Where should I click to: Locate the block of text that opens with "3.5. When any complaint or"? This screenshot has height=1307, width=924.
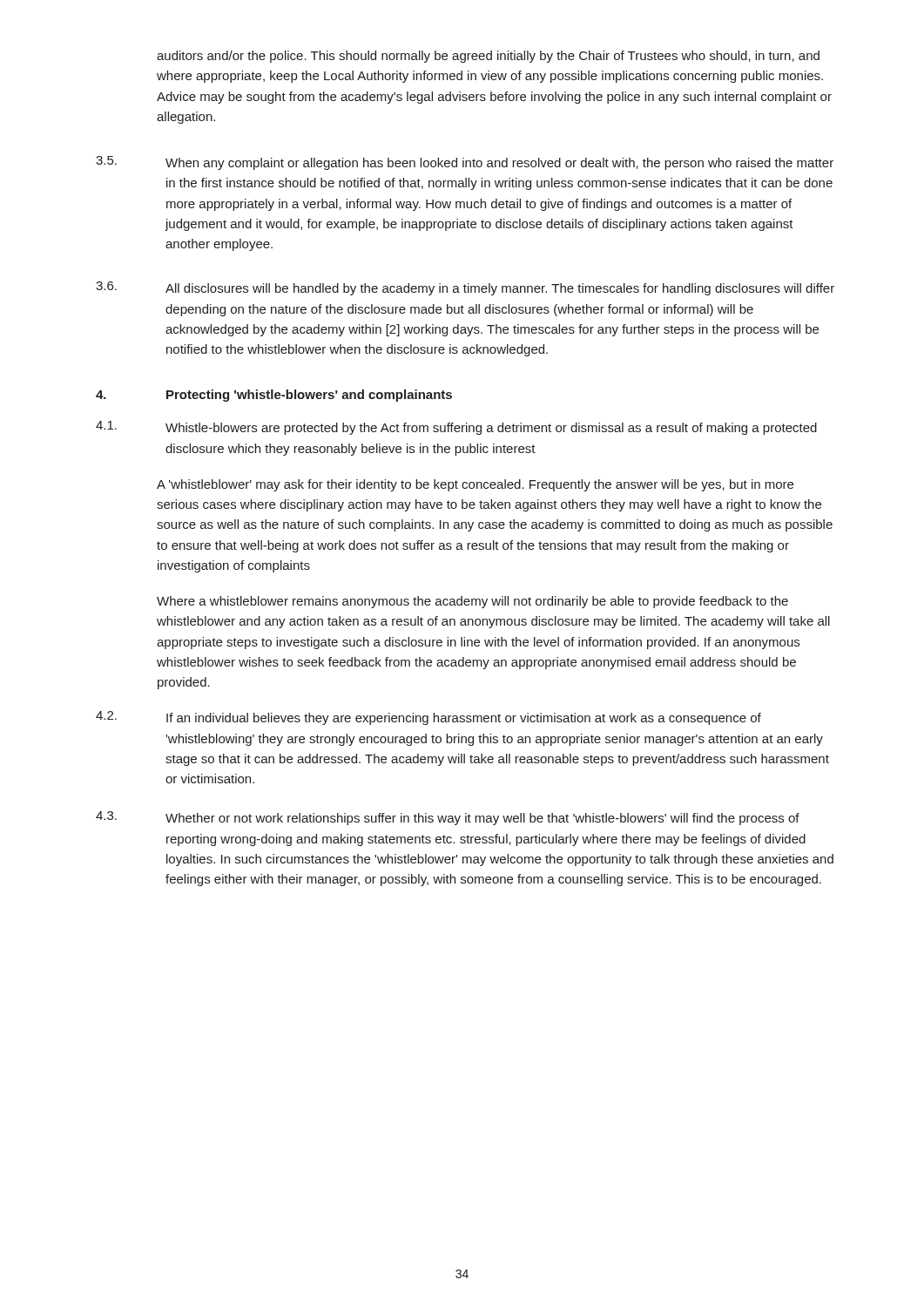tap(466, 203)
